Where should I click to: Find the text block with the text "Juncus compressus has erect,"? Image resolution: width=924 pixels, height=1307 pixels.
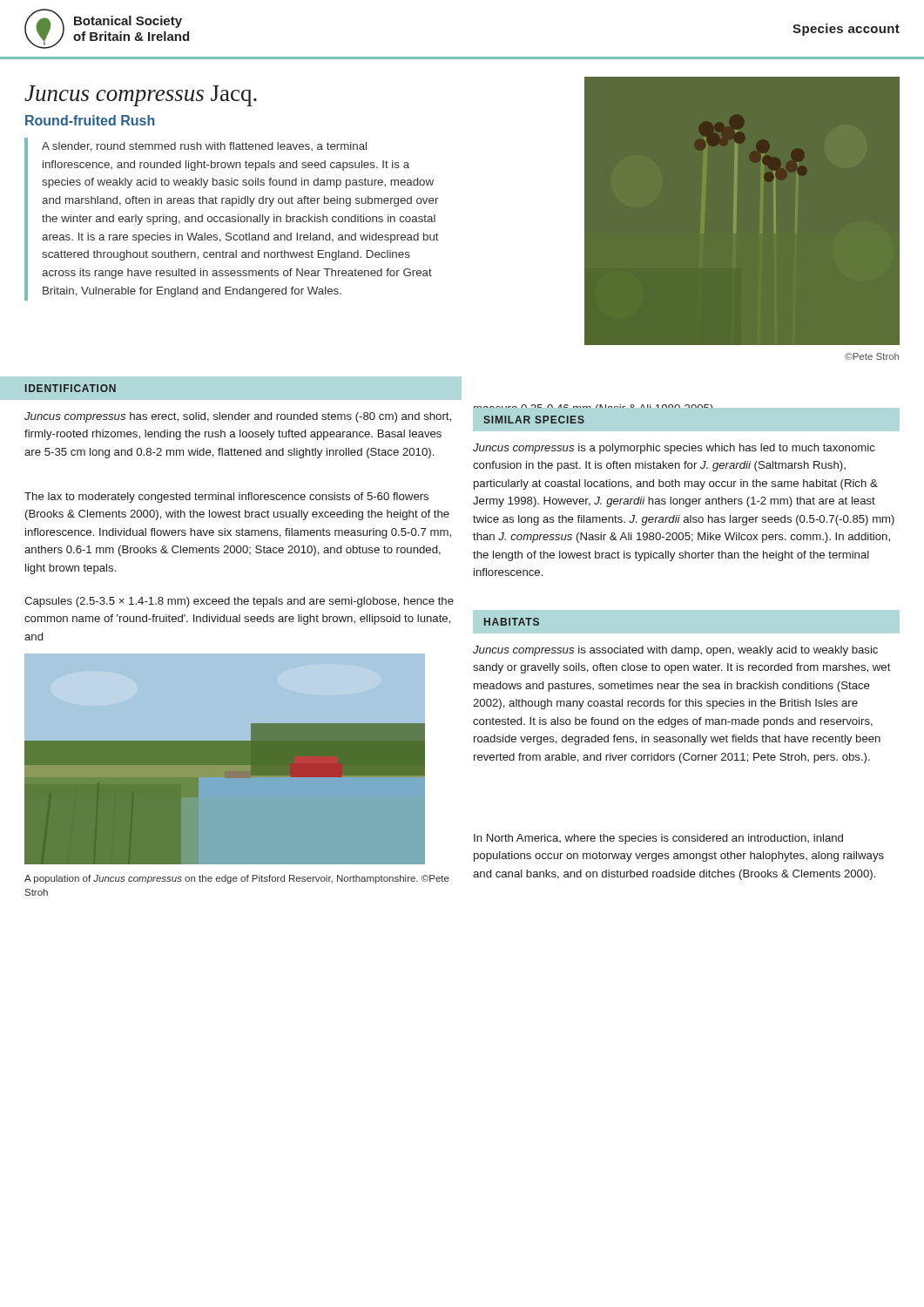tap(240, 435)
